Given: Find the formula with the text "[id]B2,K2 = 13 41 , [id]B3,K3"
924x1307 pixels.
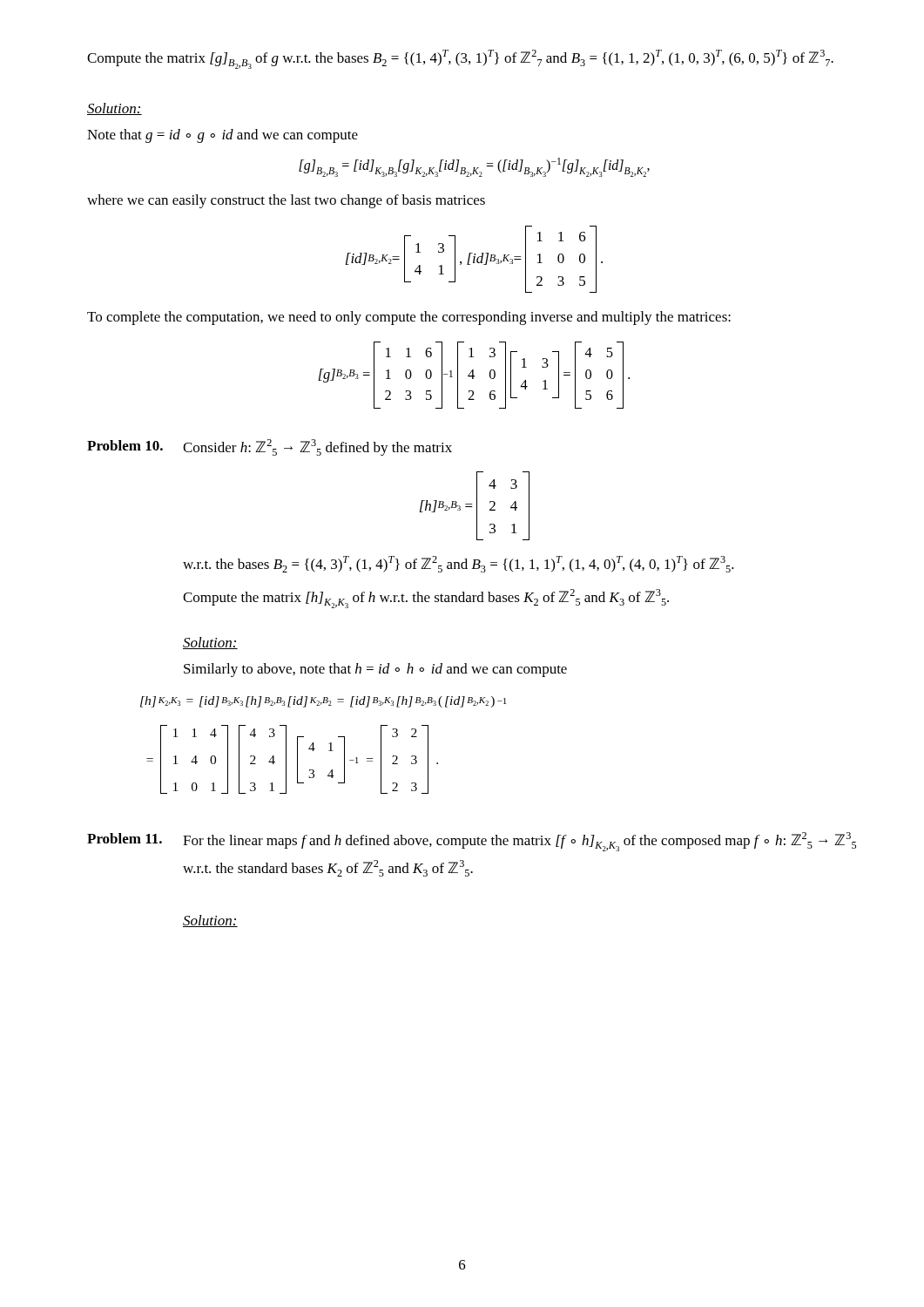Looking at the screenshot, I should pyautogui.click(x=474, y=259).
